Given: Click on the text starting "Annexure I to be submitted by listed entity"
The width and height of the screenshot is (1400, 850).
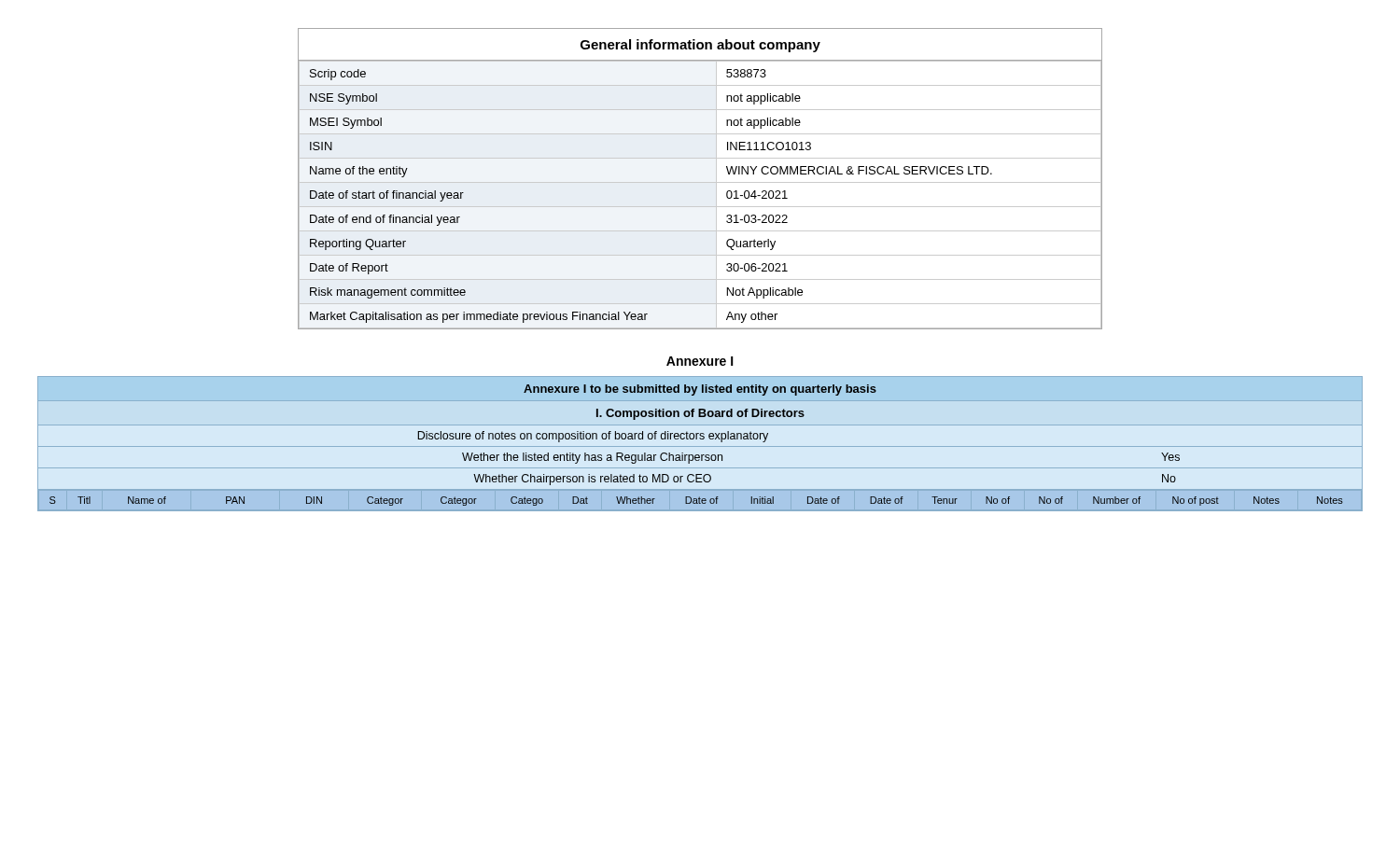Looking at the screenshot, I should click(700, 389).
